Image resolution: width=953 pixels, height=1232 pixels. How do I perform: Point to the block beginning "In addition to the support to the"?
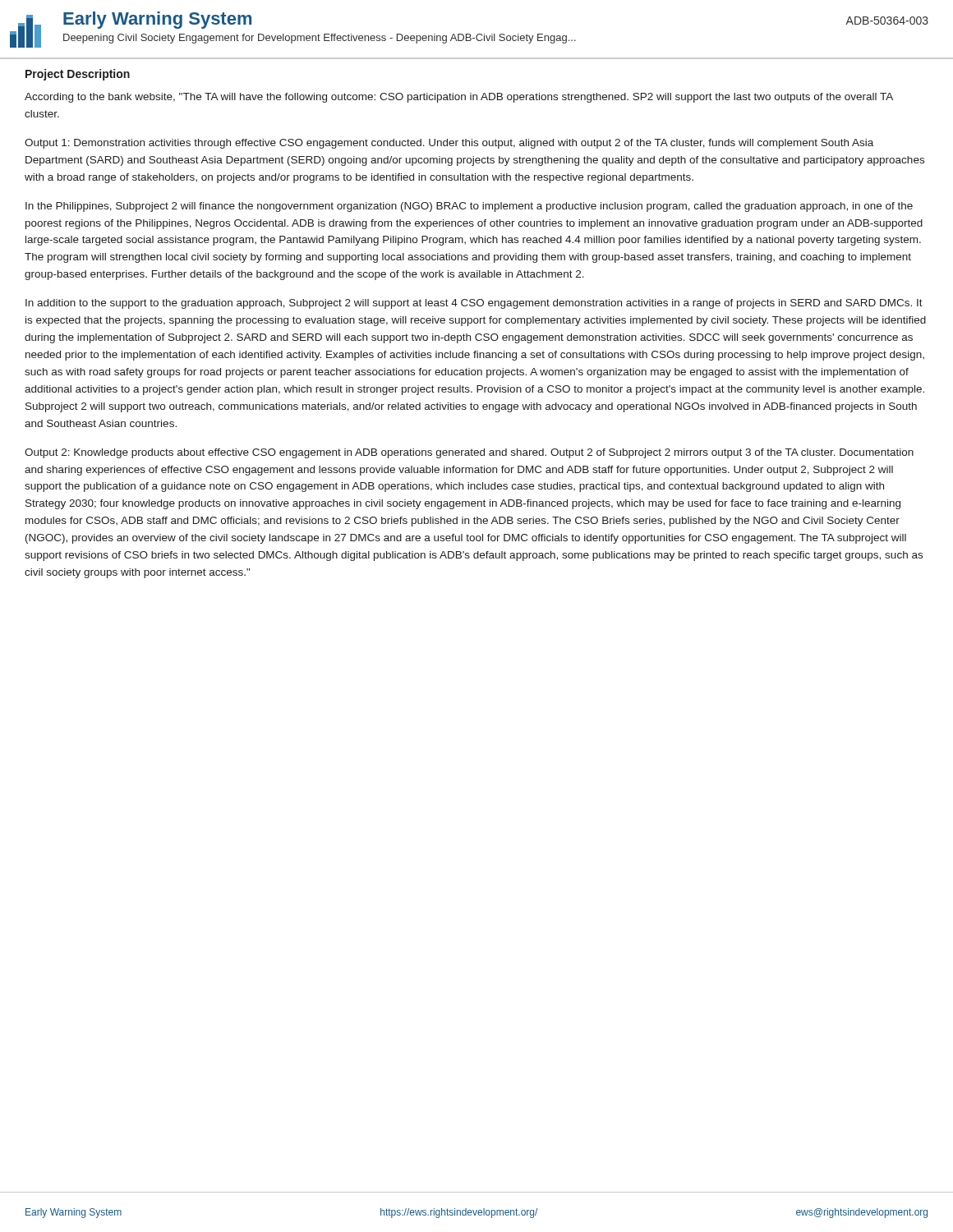click(x=475, y=363)
